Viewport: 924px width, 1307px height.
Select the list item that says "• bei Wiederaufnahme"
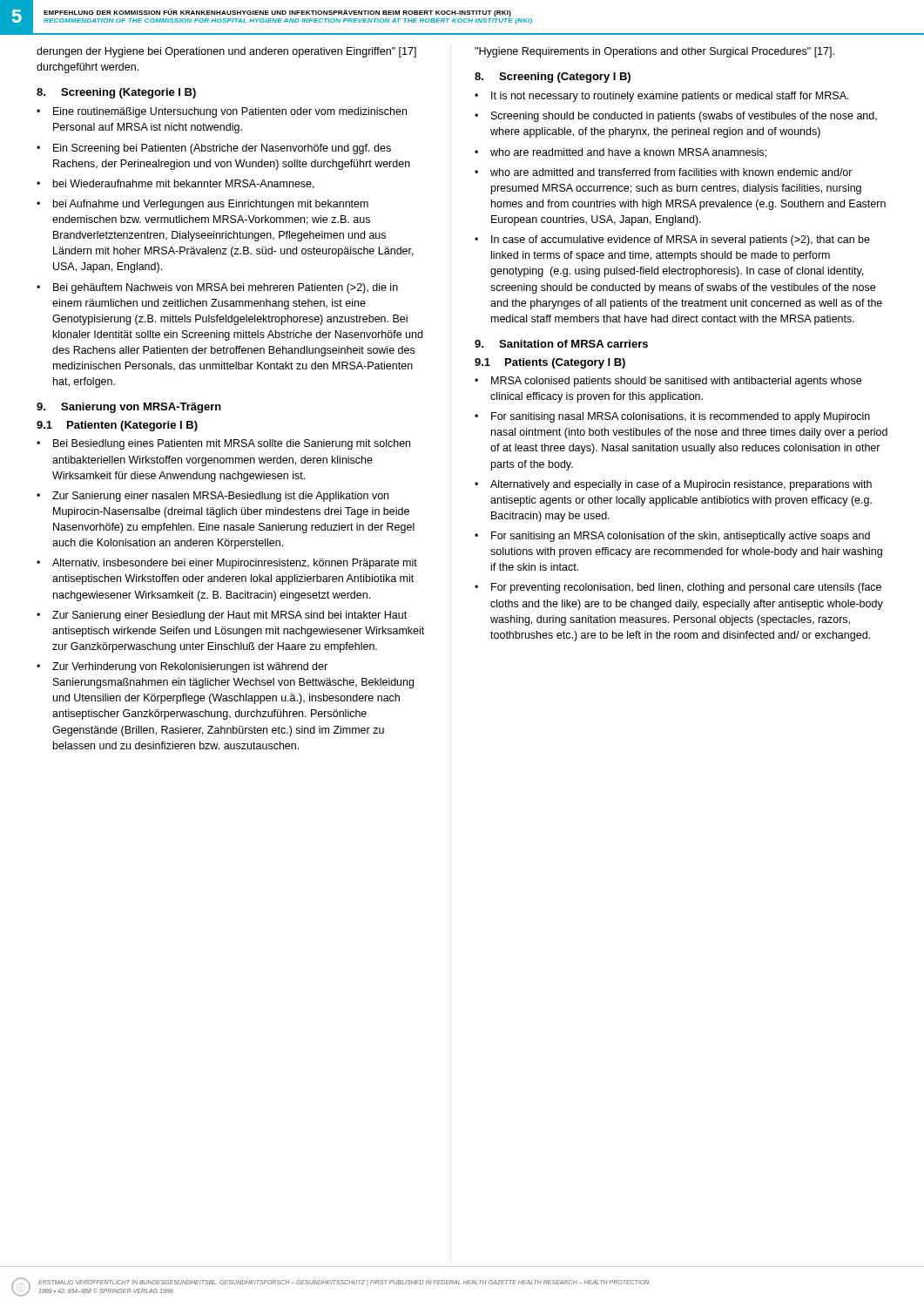pyautogui.click(x=176, y=184)
